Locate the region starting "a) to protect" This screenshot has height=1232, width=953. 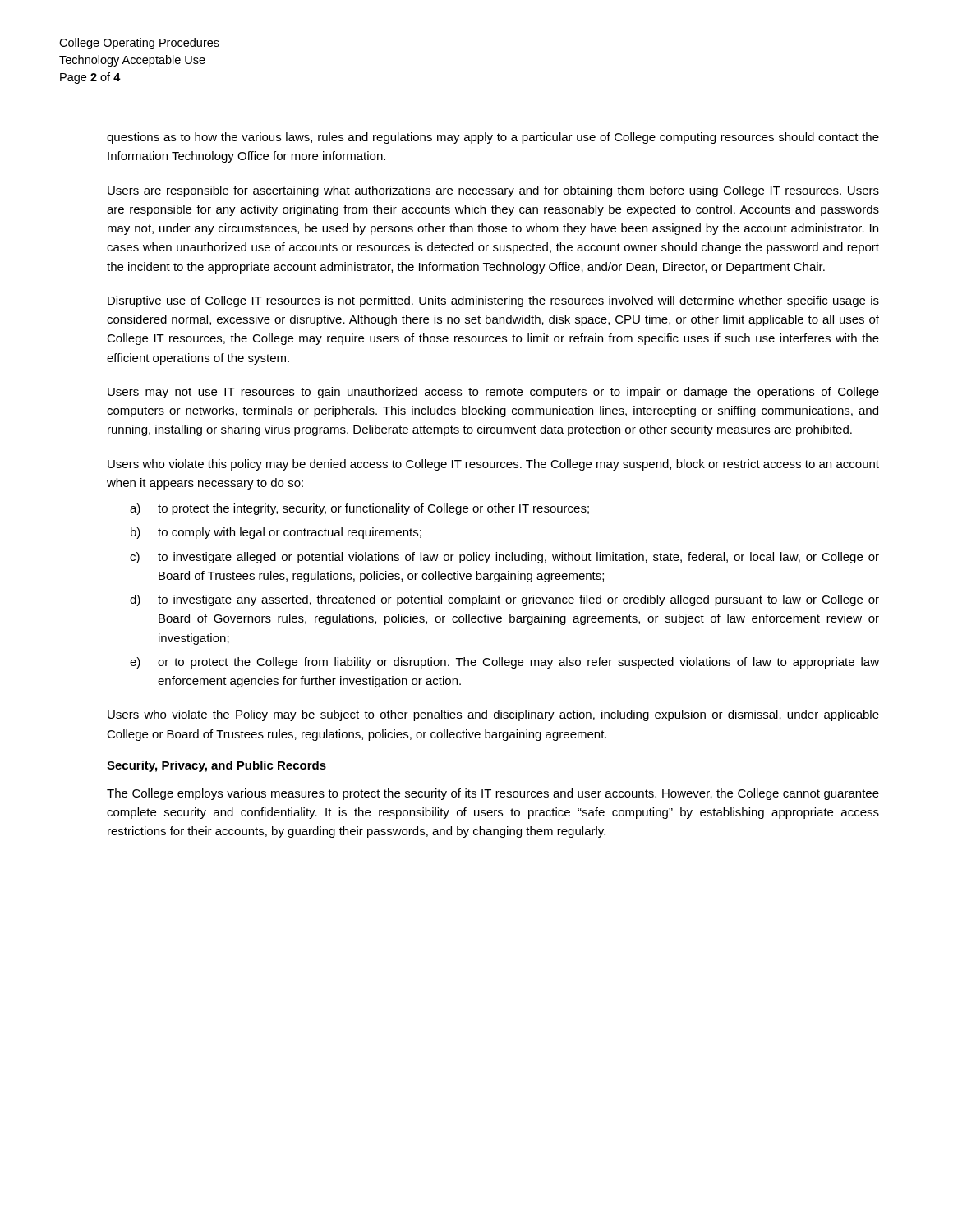504,508
